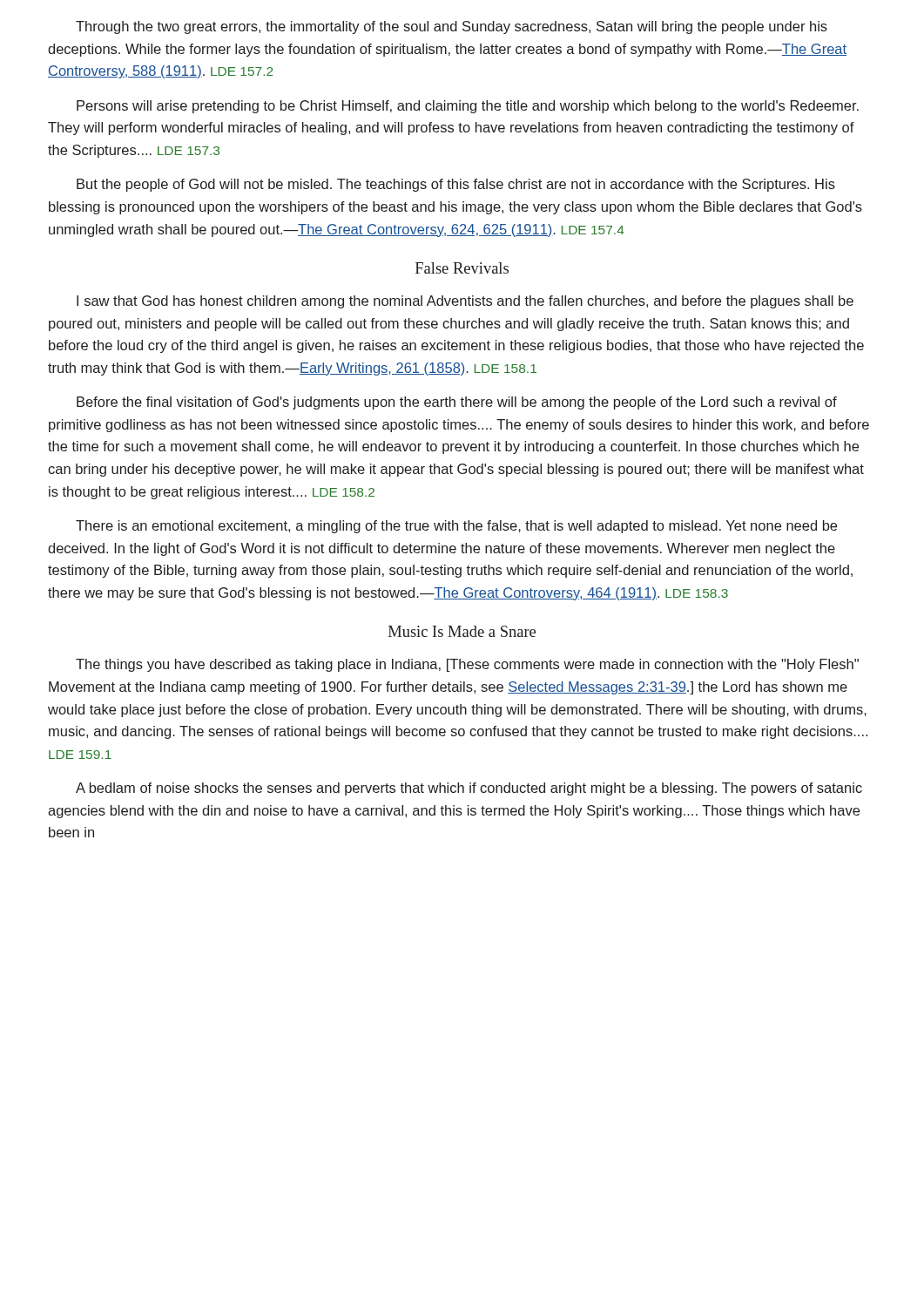The image size is (924, 1307).
Task: Navigate to the element starting "The things you have described as taking place"
Action: point(458,709)
